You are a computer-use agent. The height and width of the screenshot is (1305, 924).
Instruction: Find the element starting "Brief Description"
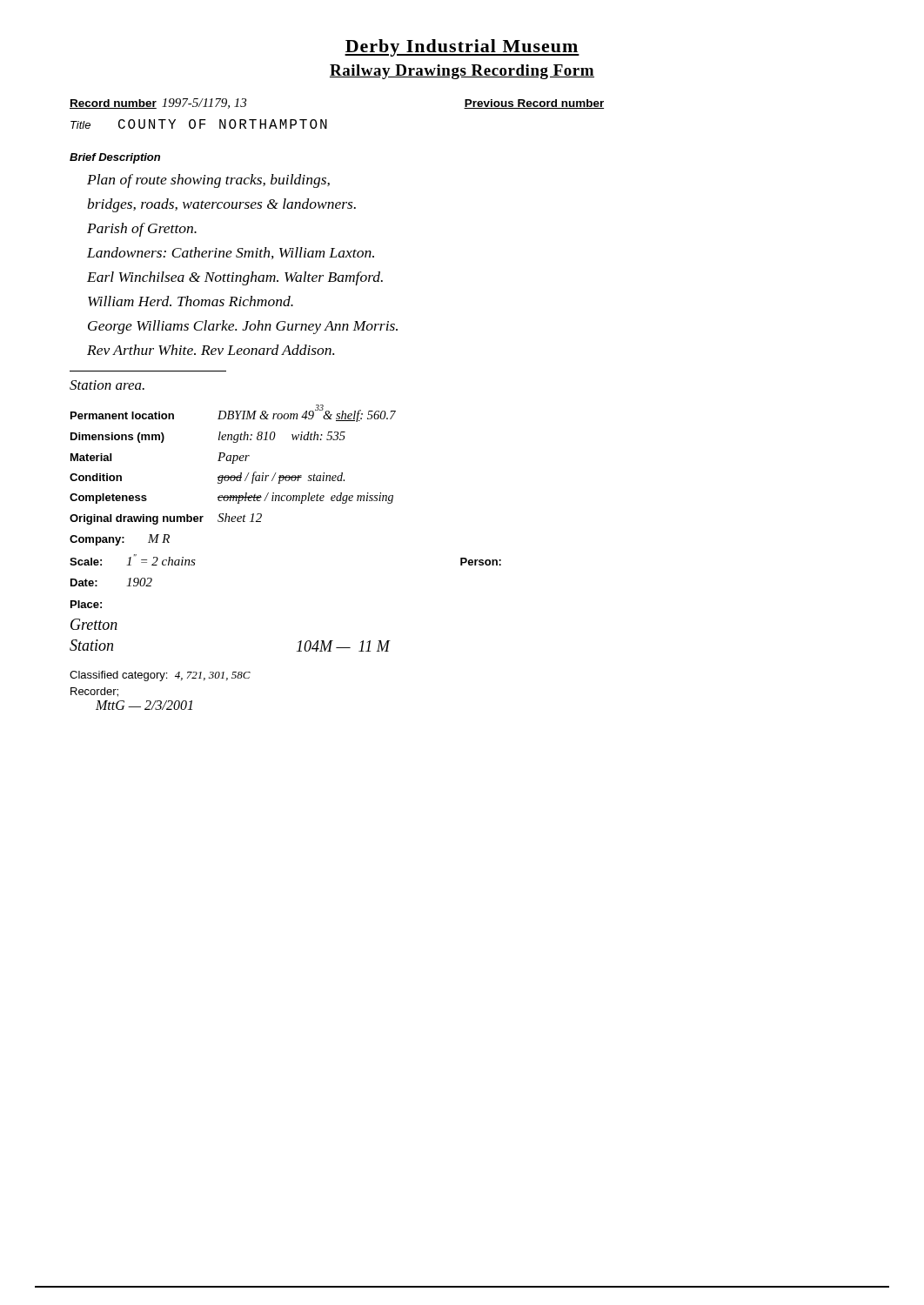click(x=115, y=157)
